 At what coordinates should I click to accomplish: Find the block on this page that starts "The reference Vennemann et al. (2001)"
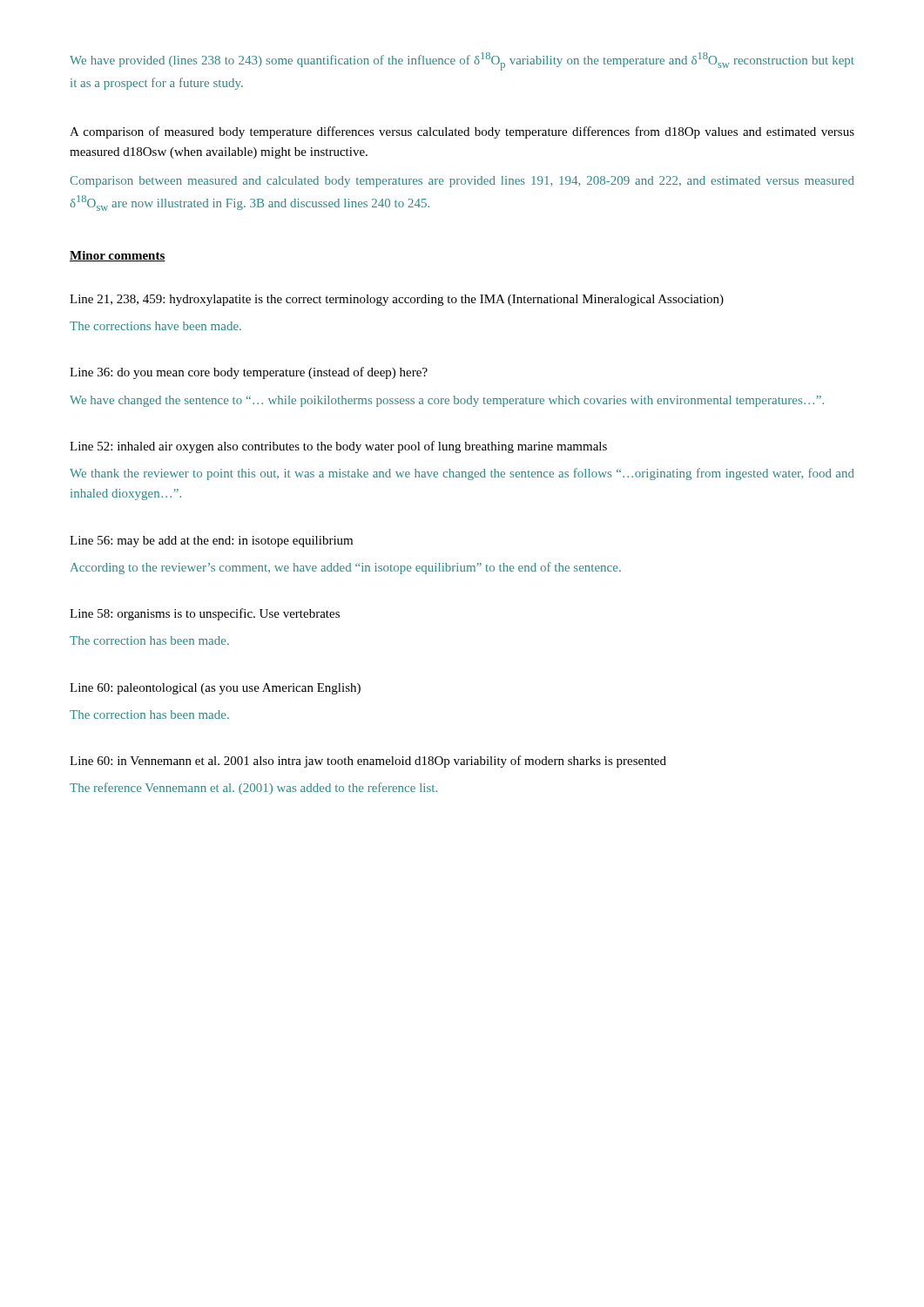pos(254,788)
